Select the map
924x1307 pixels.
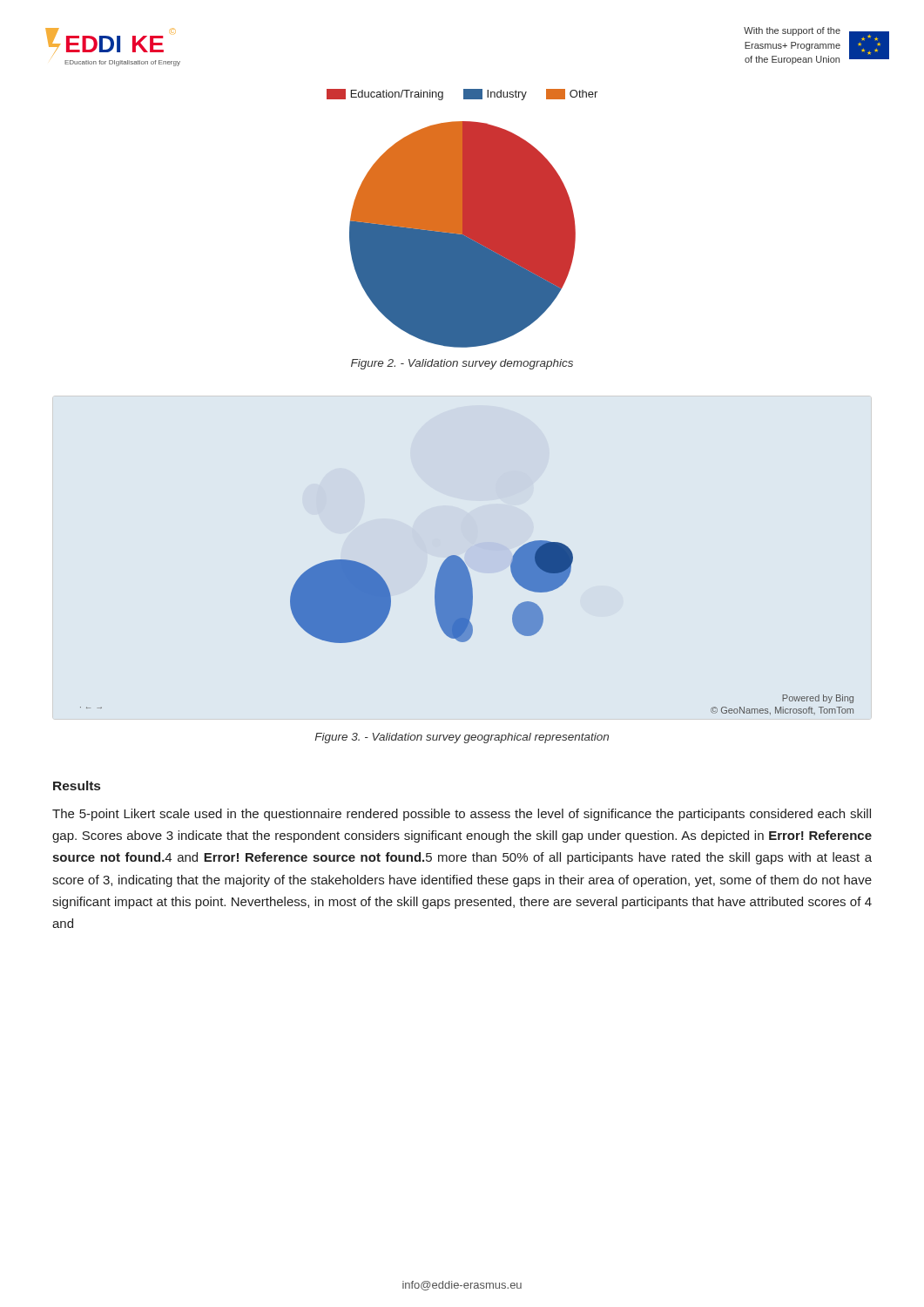coord(462,558)
